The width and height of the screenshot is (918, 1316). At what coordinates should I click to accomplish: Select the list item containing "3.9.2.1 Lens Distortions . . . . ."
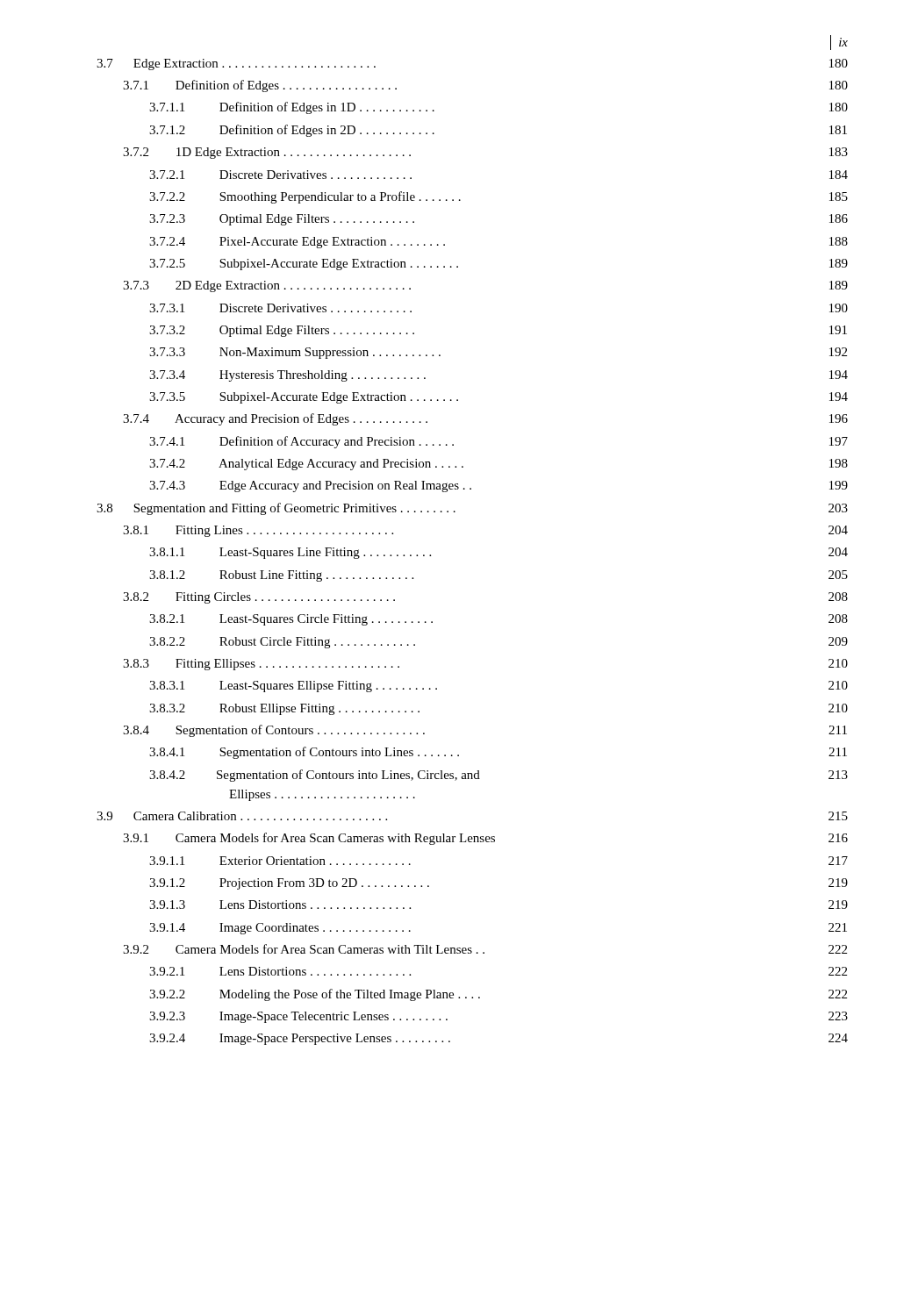tap(162, 972)
